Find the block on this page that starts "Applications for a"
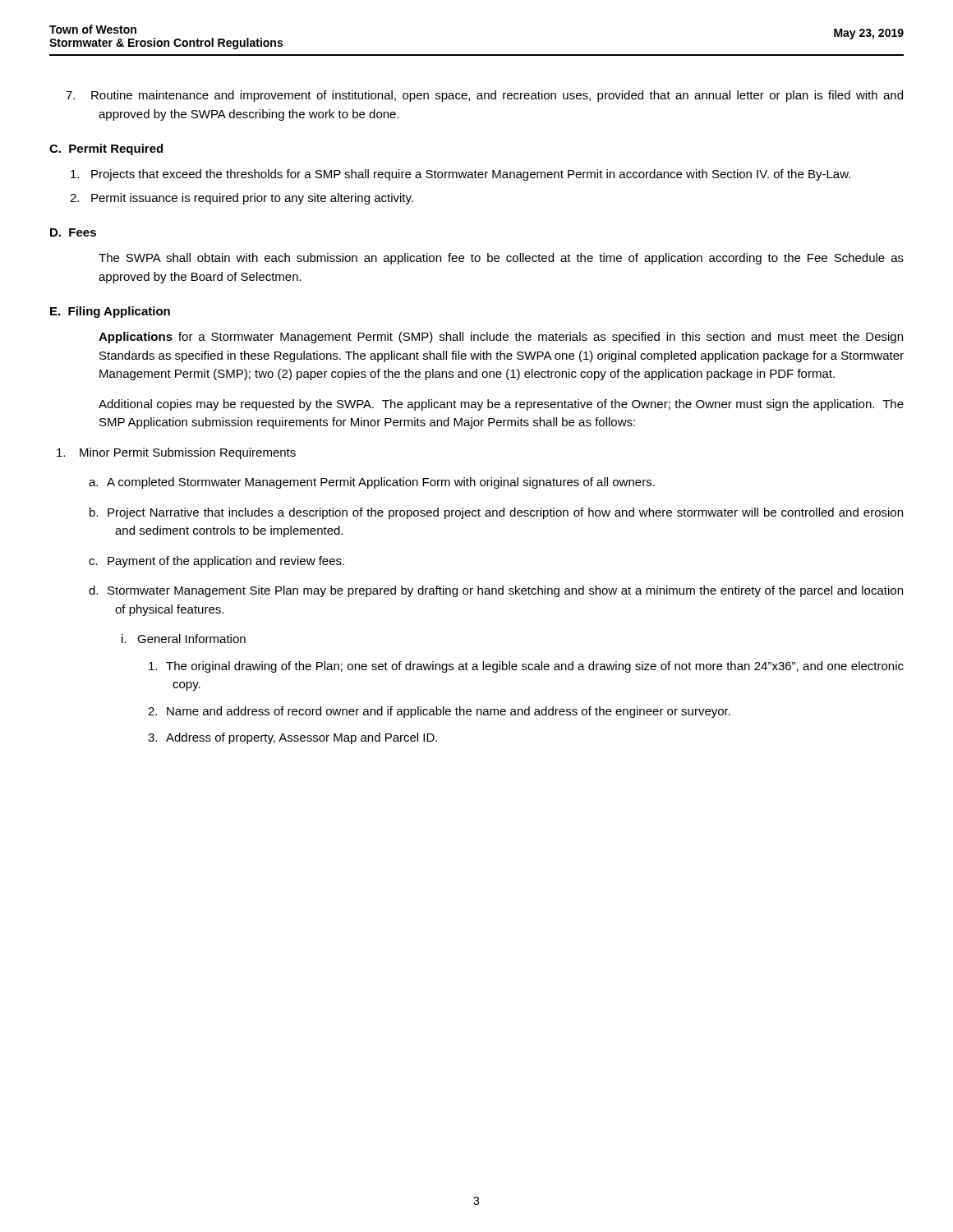This screenshot has width=953, height=1232. (501, 355)
